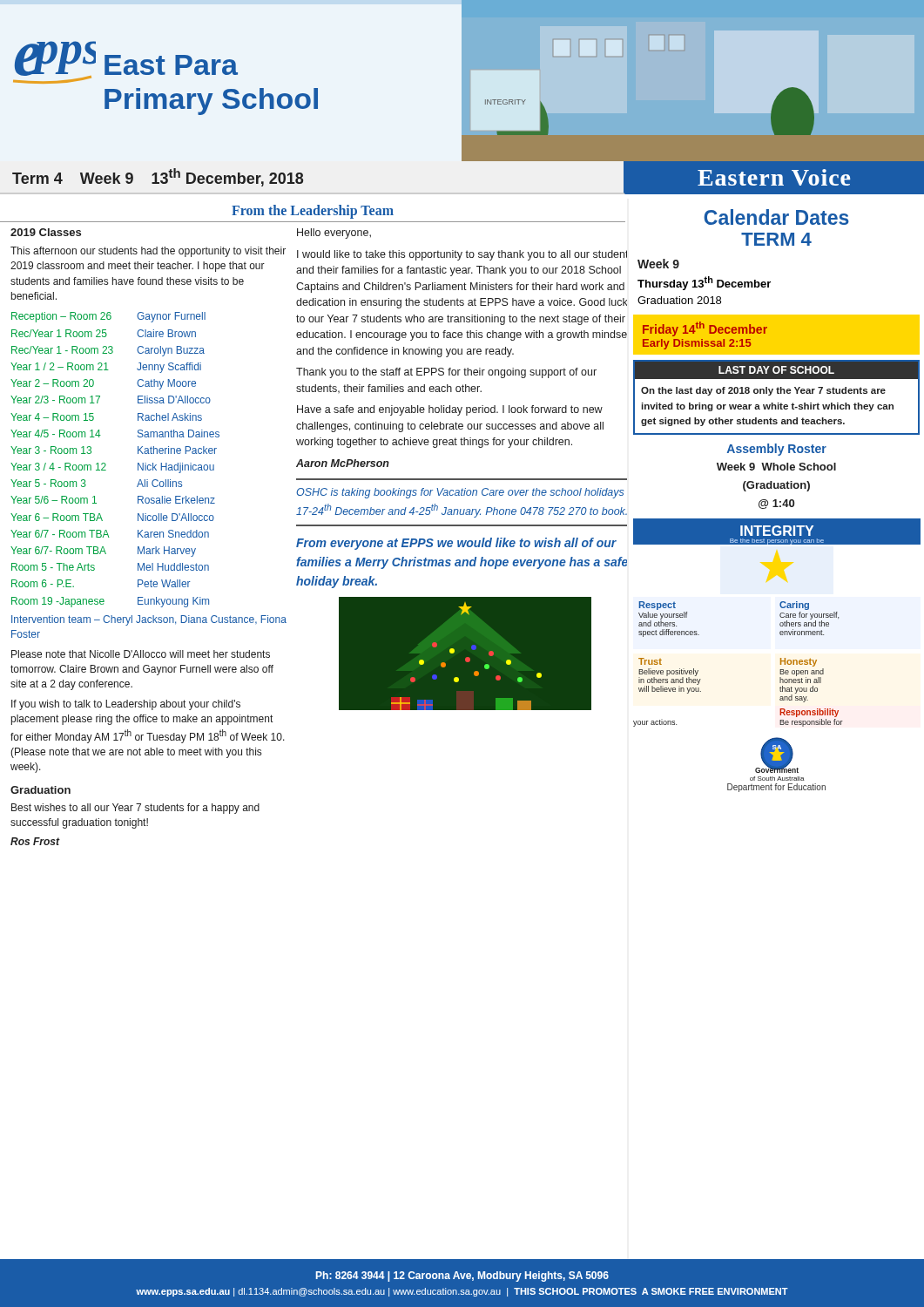The height and width of the screenshot is (1307, 924).
Task: Click on the passage starting "Week 9 Whole"
Action: pyautogui.click(x=776, y=485)
